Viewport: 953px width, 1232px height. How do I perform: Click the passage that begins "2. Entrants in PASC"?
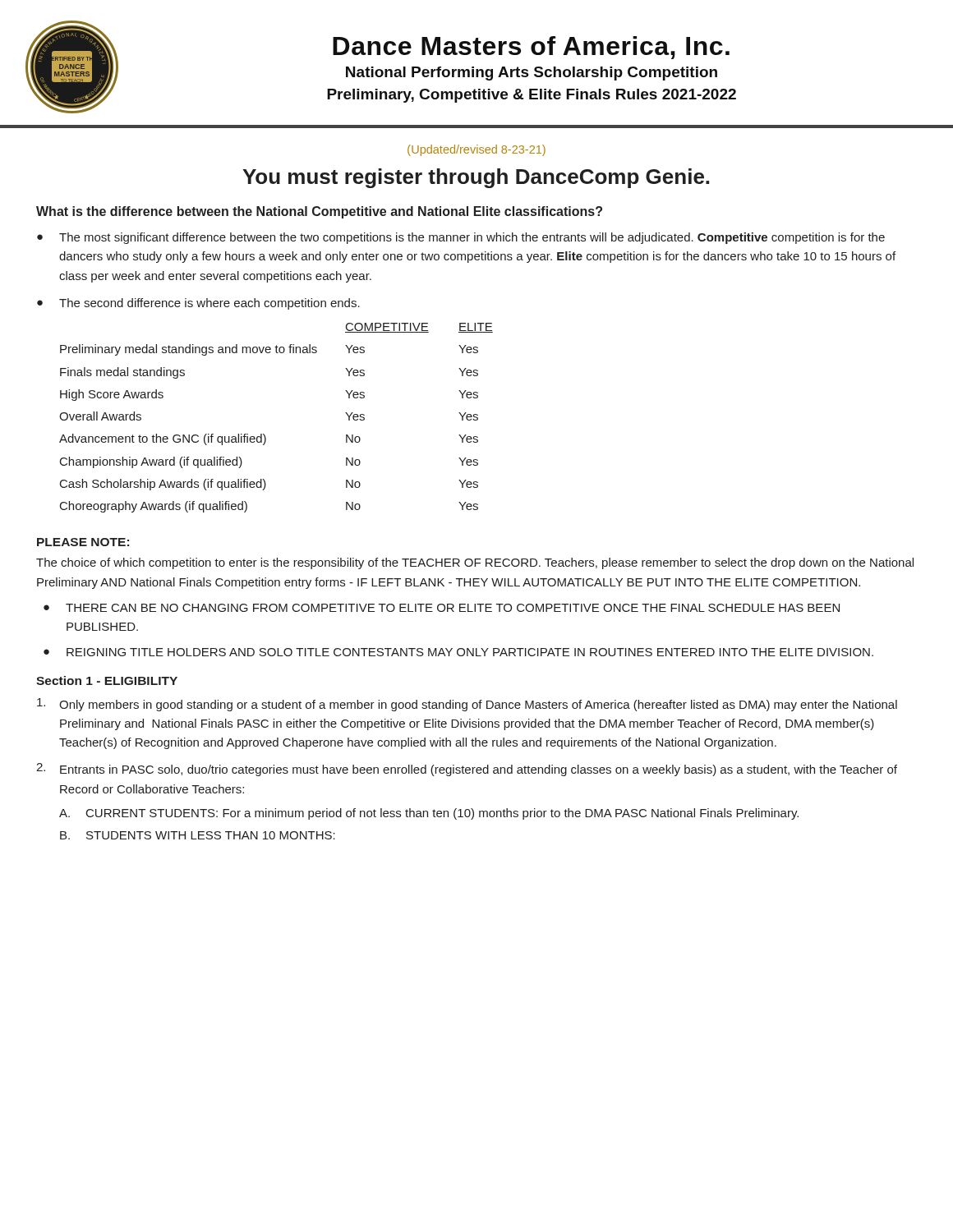coord(476,802)
